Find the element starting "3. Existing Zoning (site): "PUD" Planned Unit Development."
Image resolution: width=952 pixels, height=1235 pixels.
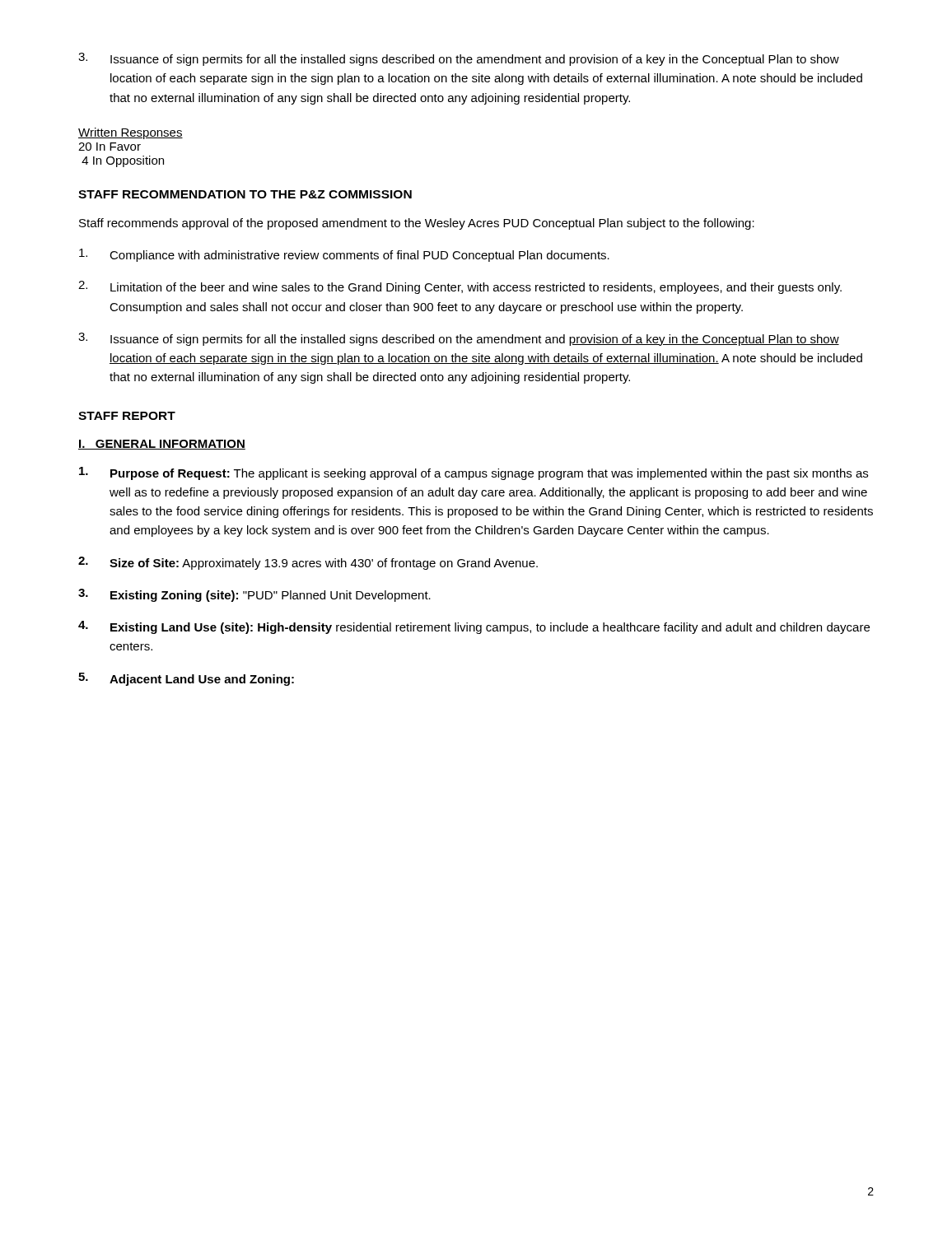coord(254,595)
